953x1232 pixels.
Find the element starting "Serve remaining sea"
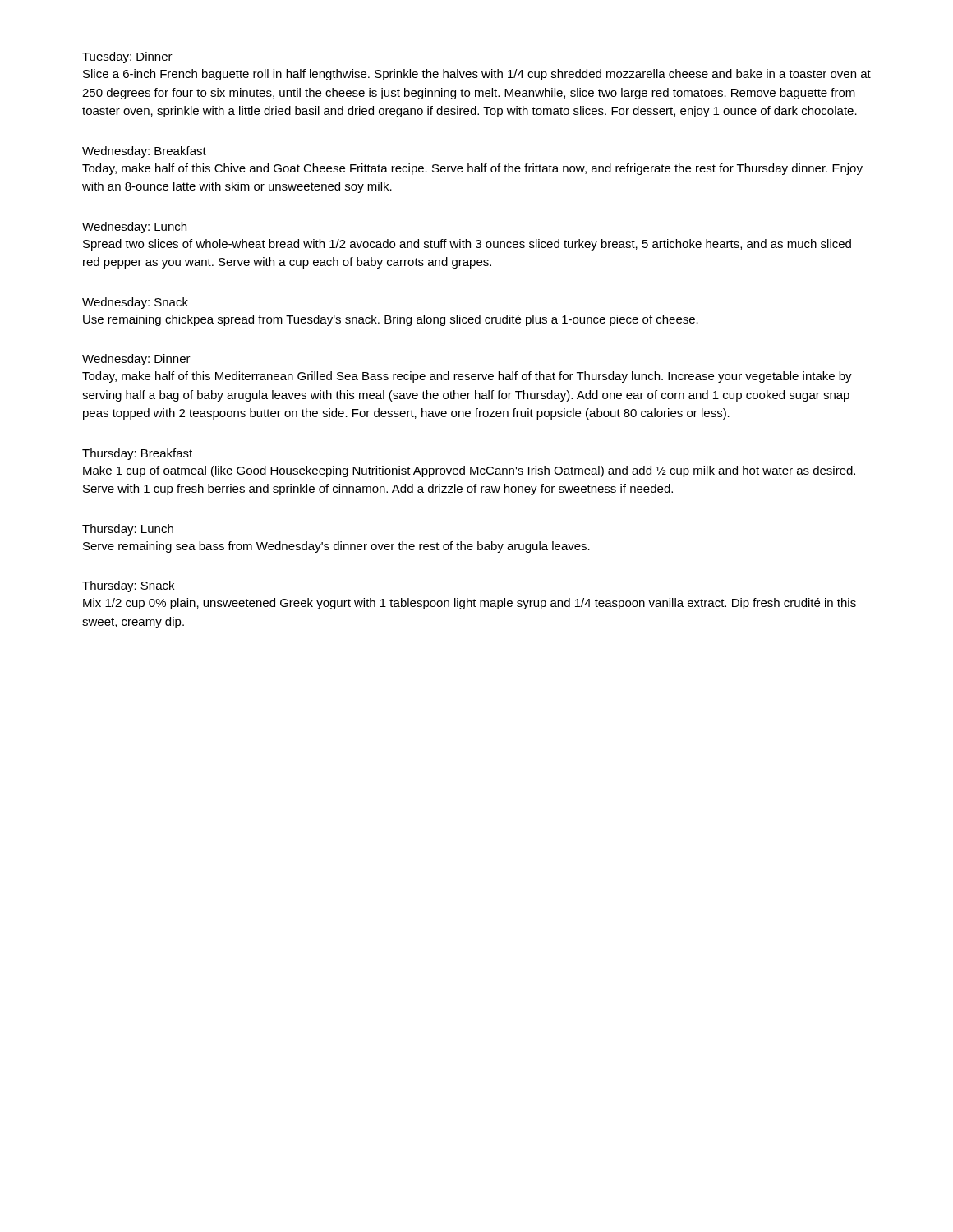click(x=476, y=546)
